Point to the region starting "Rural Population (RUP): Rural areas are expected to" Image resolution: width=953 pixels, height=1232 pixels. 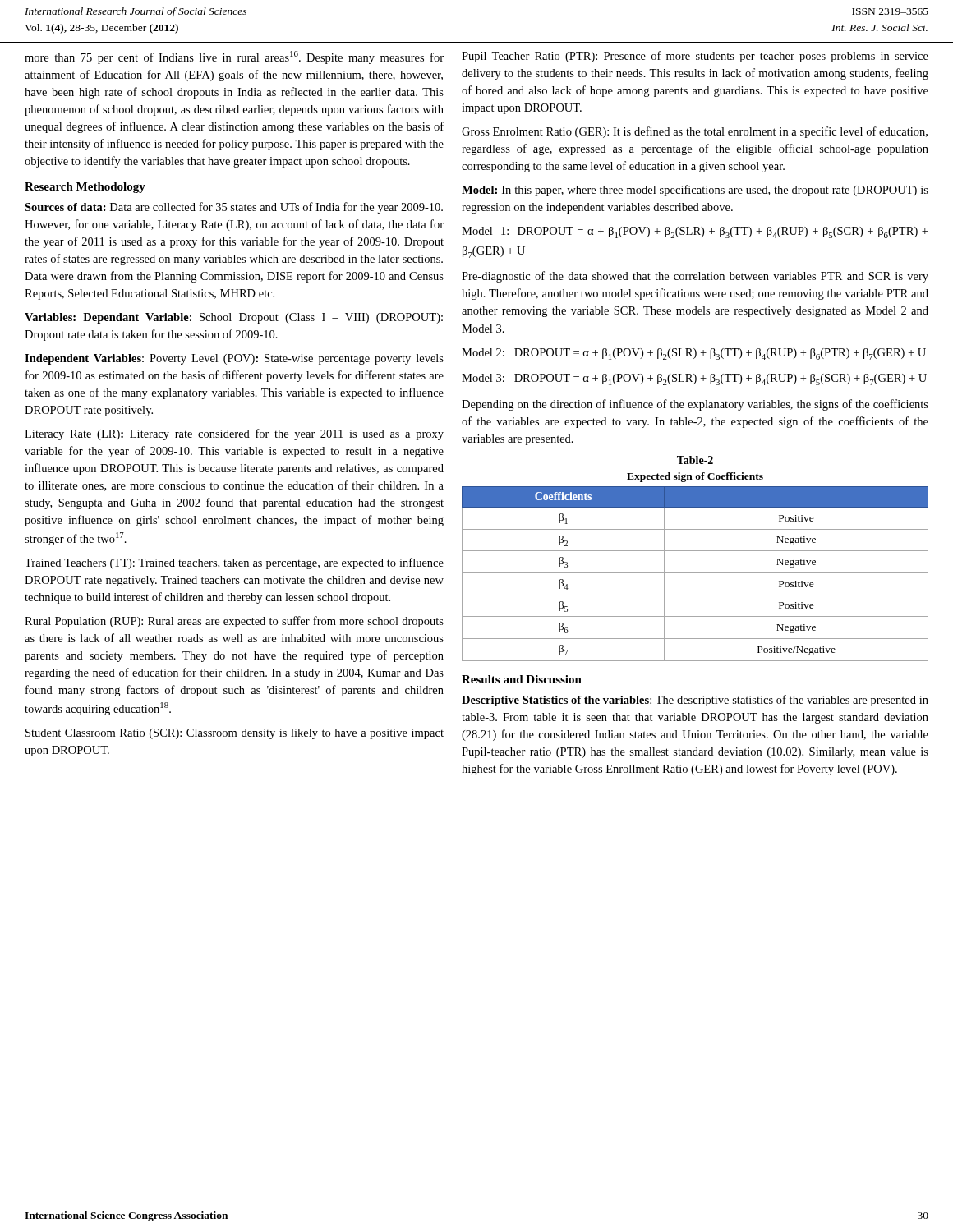click(x=234, y=665)
